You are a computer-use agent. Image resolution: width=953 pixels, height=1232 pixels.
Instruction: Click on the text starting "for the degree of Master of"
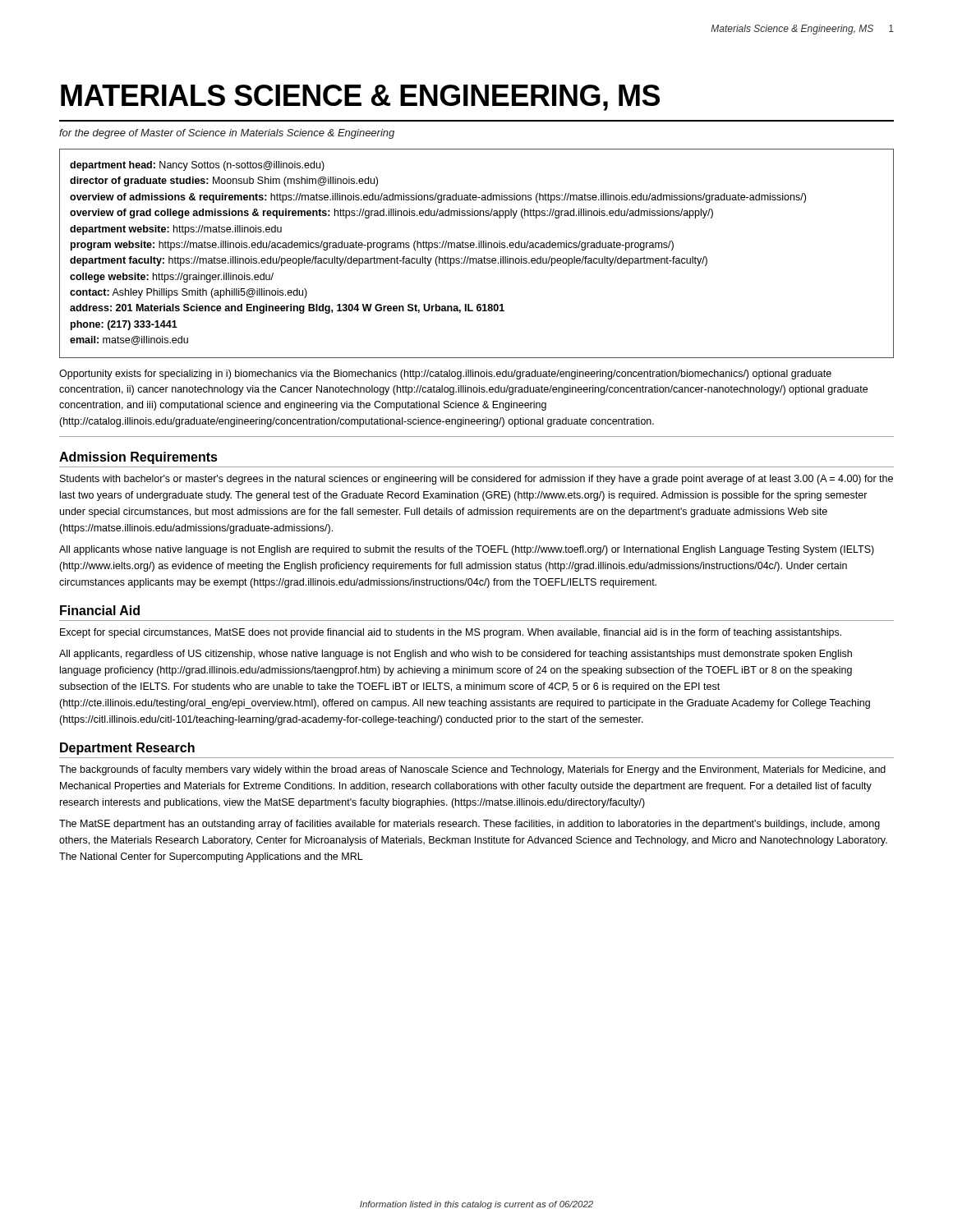(227, 134)
